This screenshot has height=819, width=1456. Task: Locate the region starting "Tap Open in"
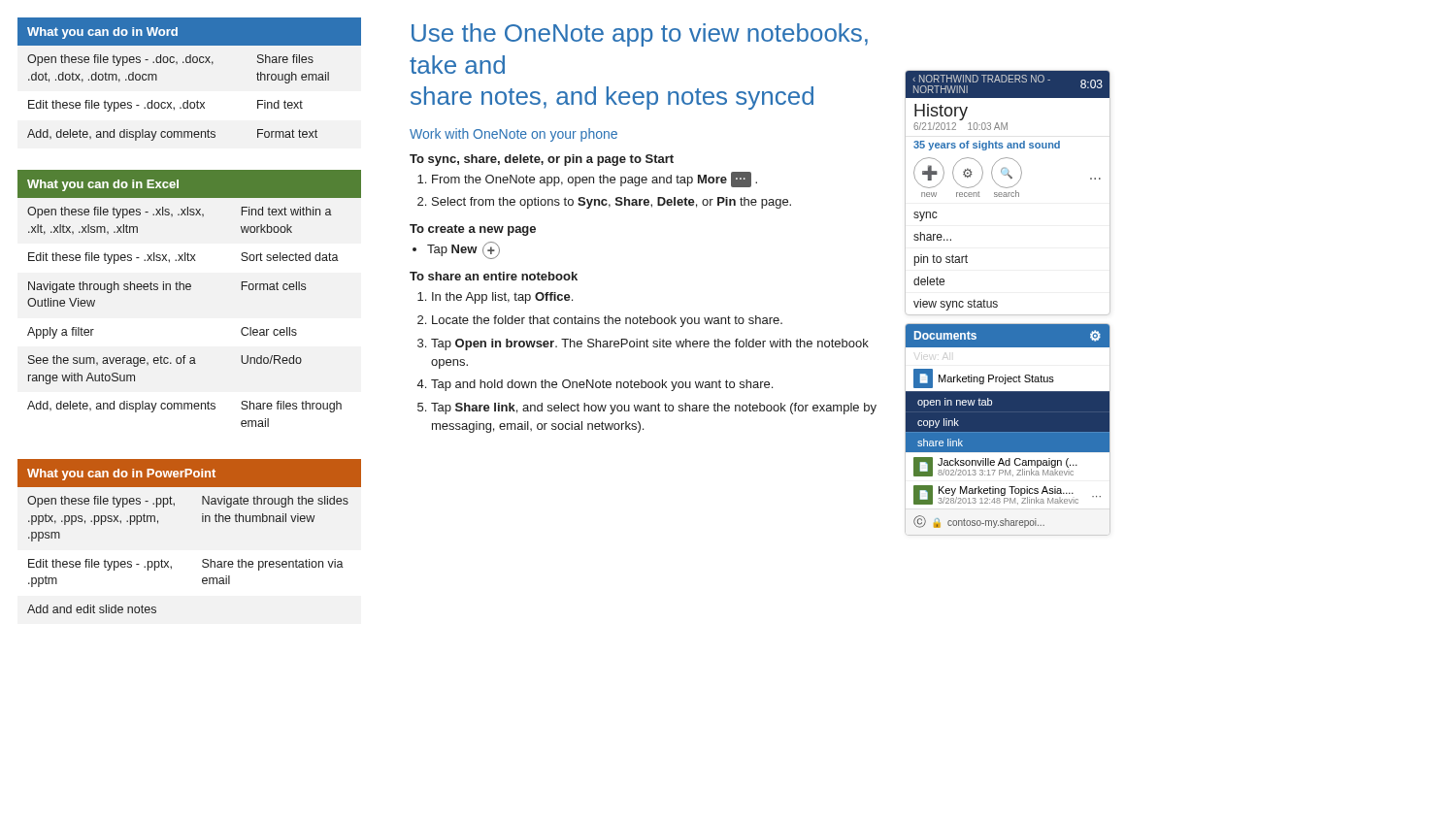(650, 352)
